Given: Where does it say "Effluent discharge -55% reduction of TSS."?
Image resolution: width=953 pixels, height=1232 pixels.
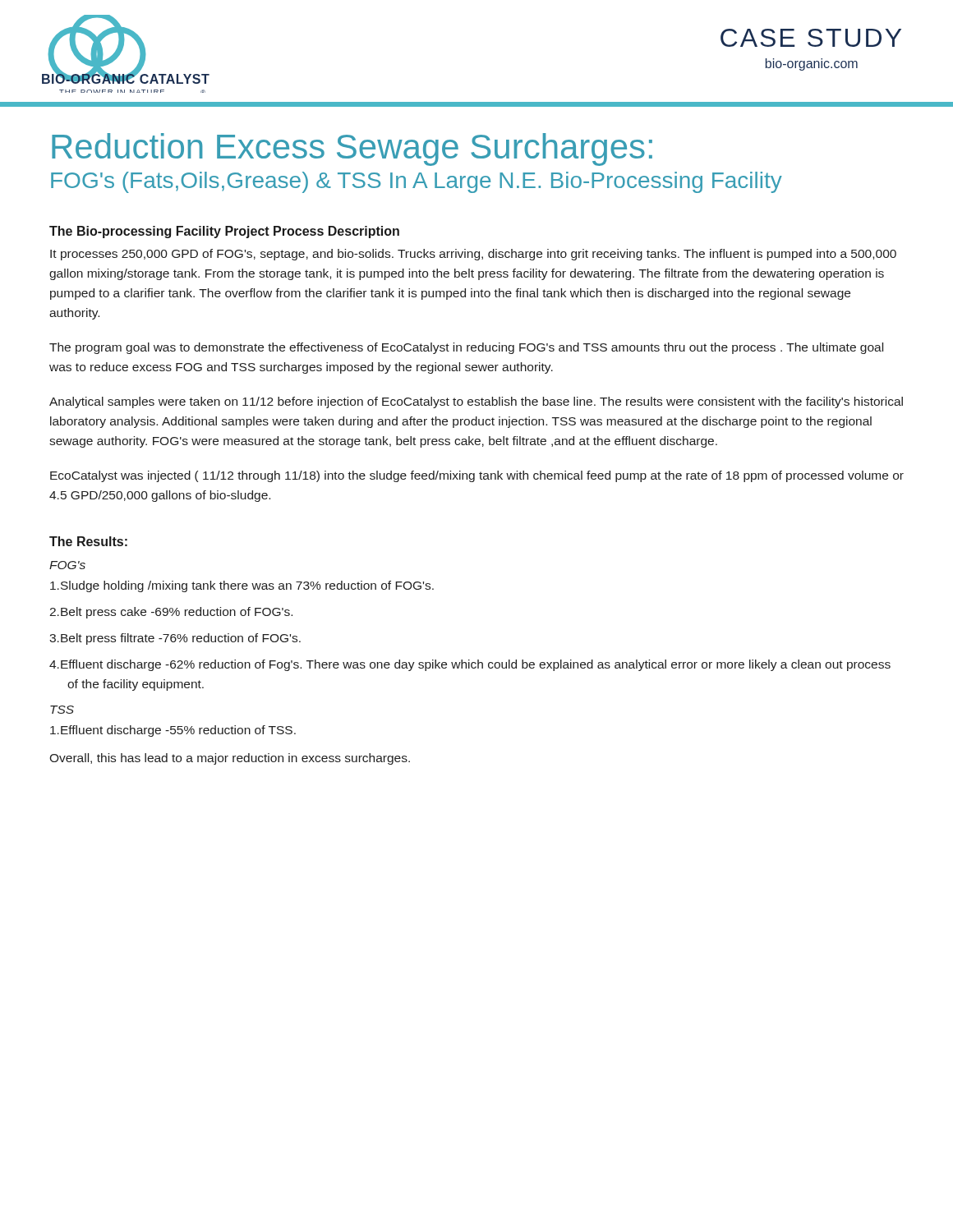Looking at the screenshot, I should (173, 731).
